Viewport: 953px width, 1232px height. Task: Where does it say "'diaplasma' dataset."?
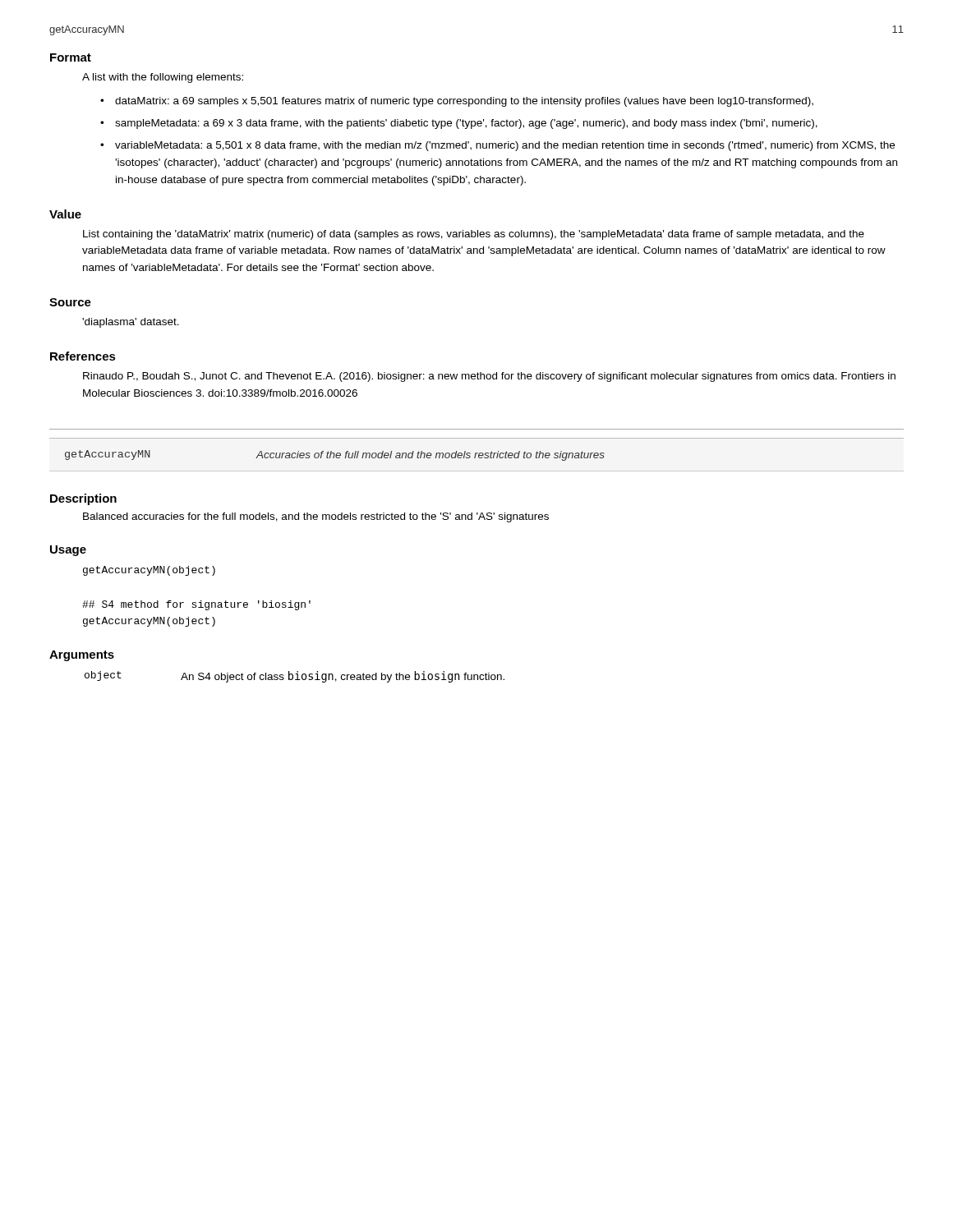click(x=131, y=322)
